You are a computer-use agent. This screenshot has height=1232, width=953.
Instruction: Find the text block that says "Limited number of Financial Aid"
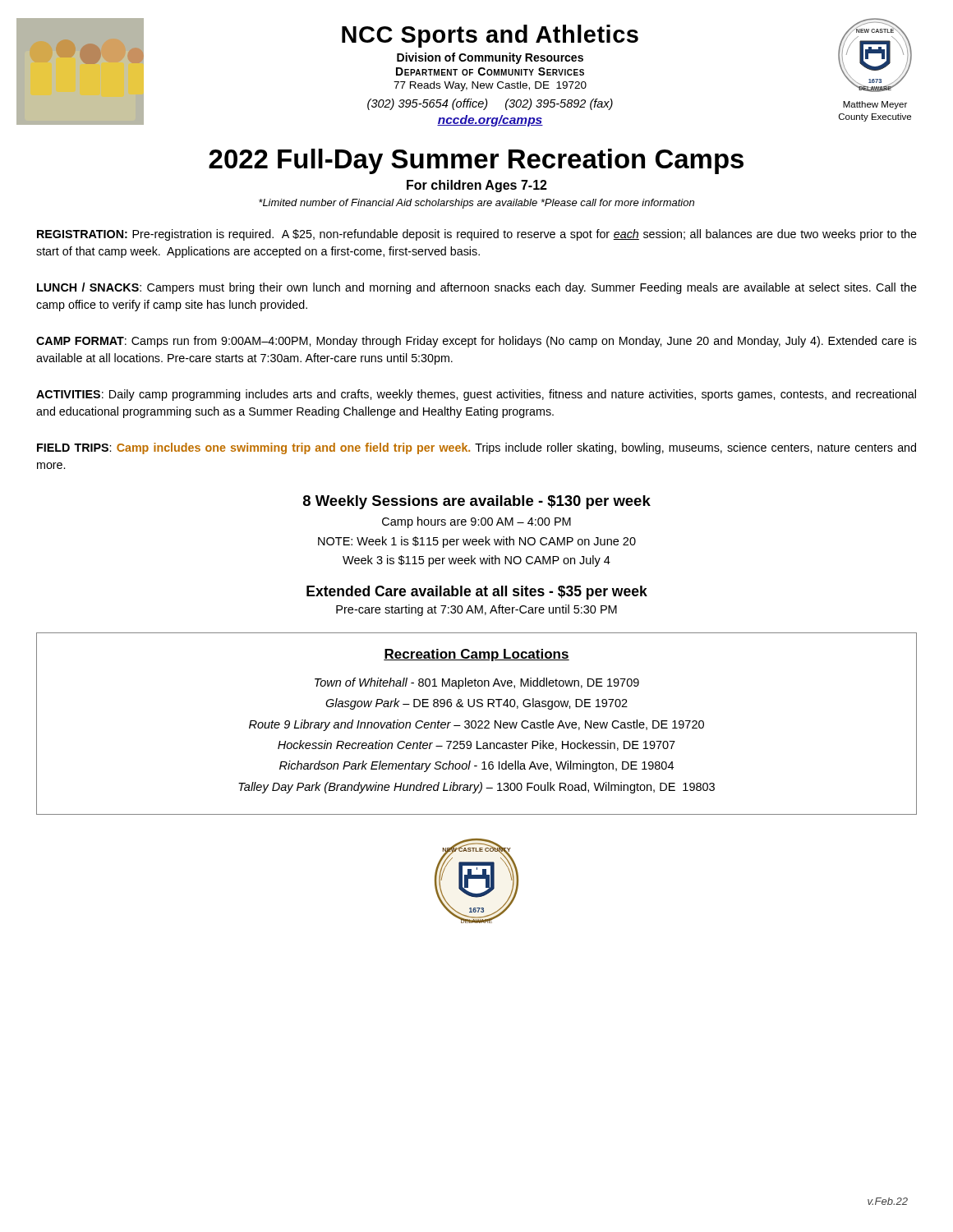click(476, 202)
